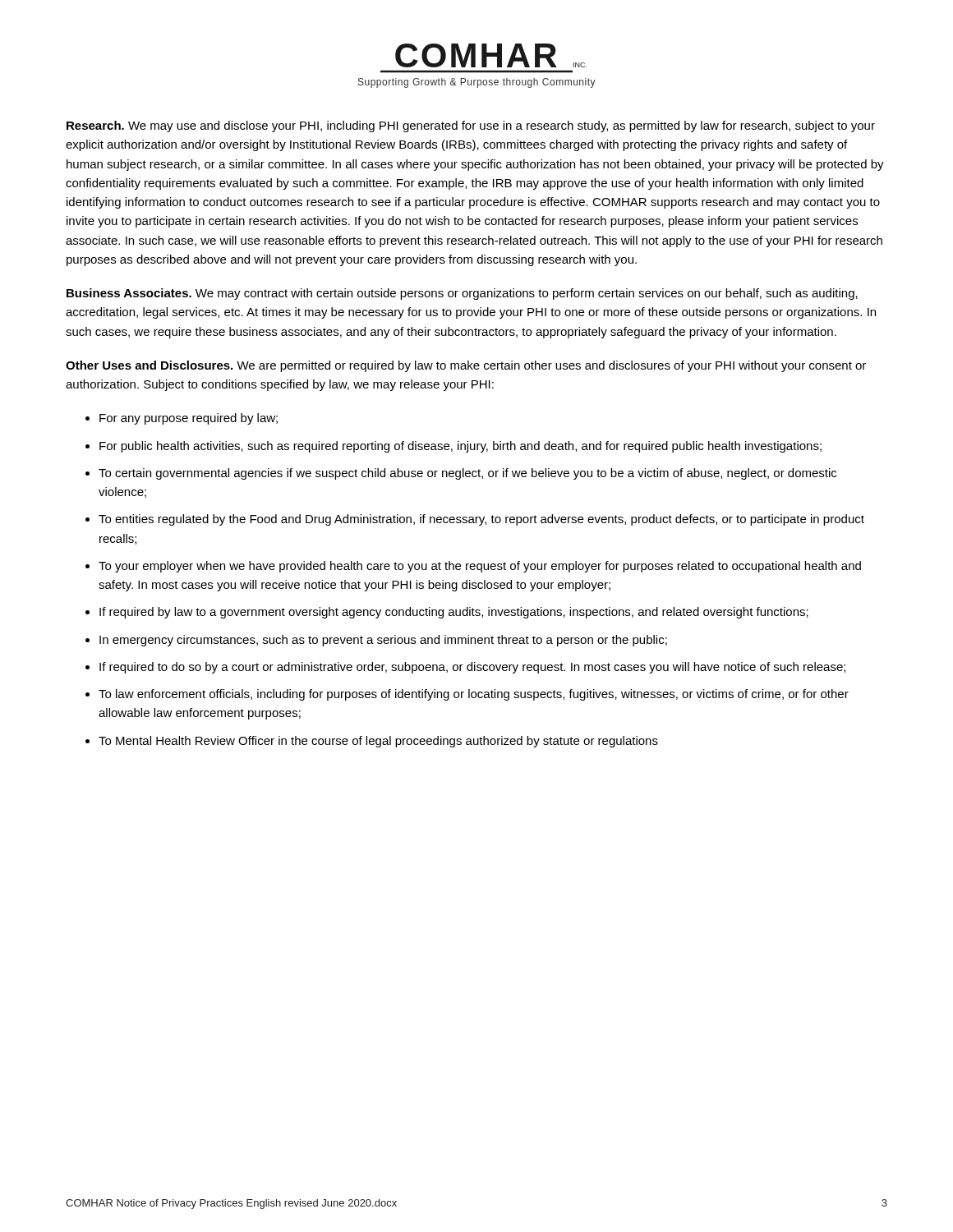The height and width of the screenshot is (1232, 953).
Task: Locate the block of text that opens with "To Mental Health Review"
Action: click(x=378, y=740)
